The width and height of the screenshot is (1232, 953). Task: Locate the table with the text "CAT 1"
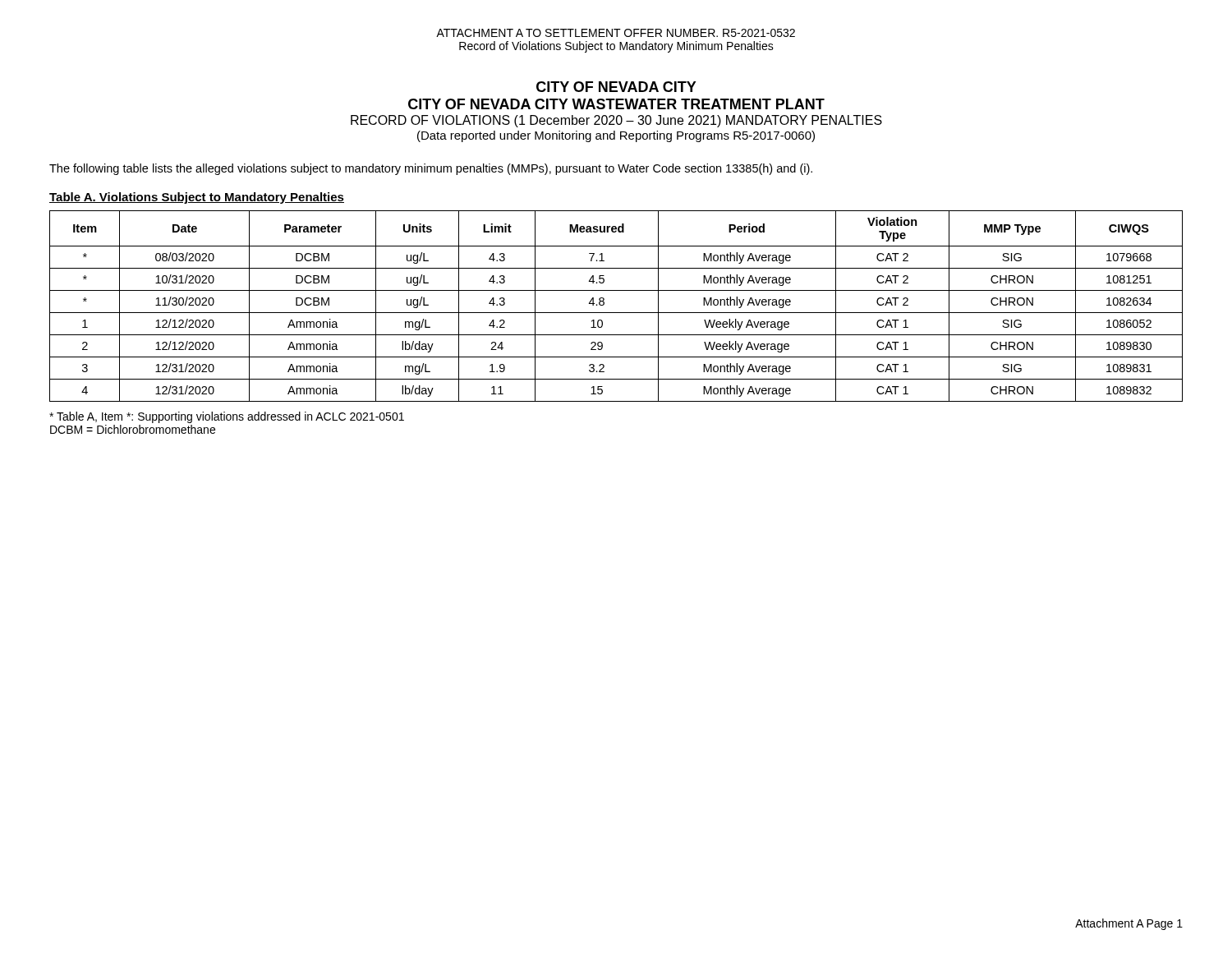pos(616,306)
